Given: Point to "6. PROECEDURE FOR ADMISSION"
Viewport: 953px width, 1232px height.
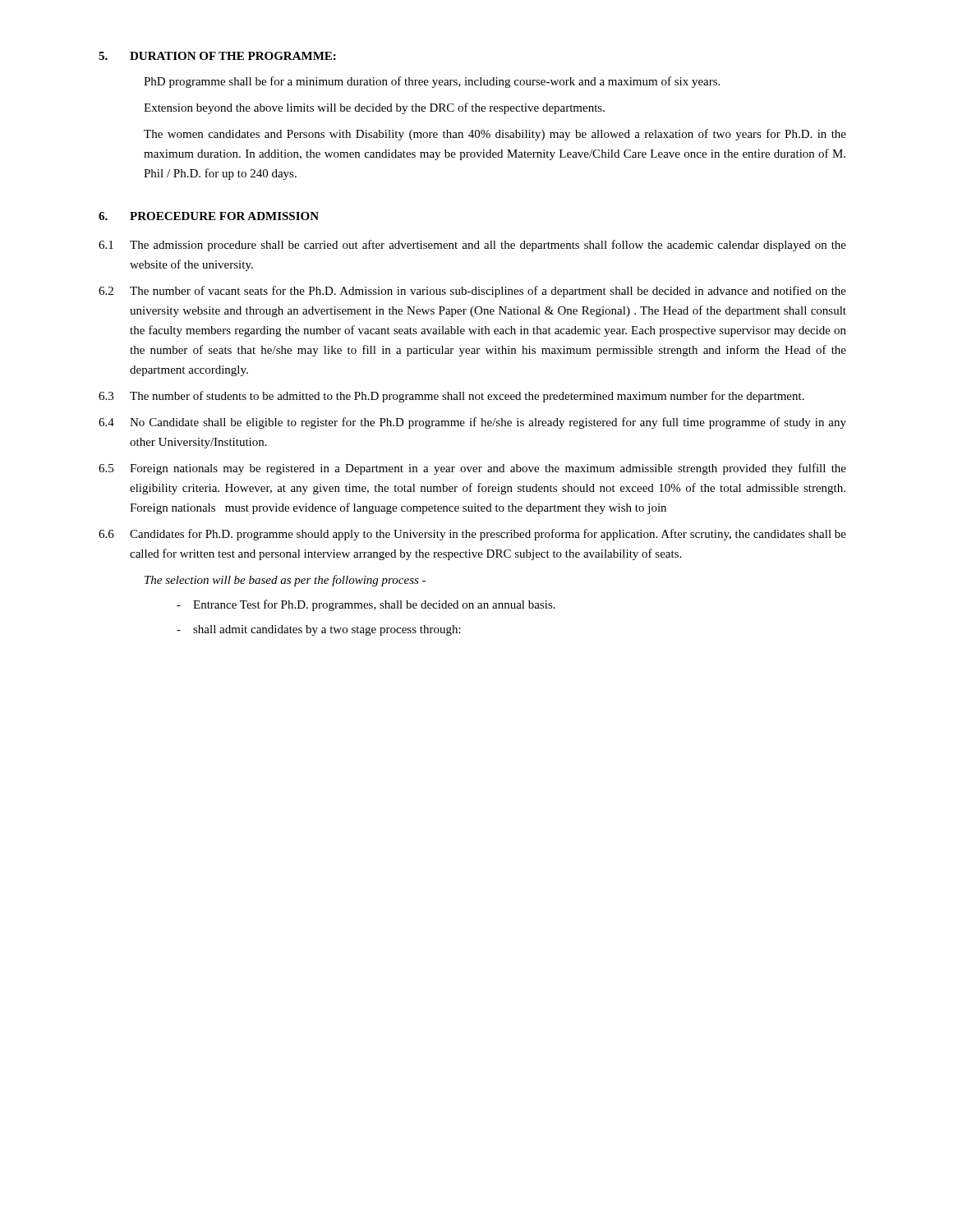Looking at the screenshot, I should coord(209,216).
